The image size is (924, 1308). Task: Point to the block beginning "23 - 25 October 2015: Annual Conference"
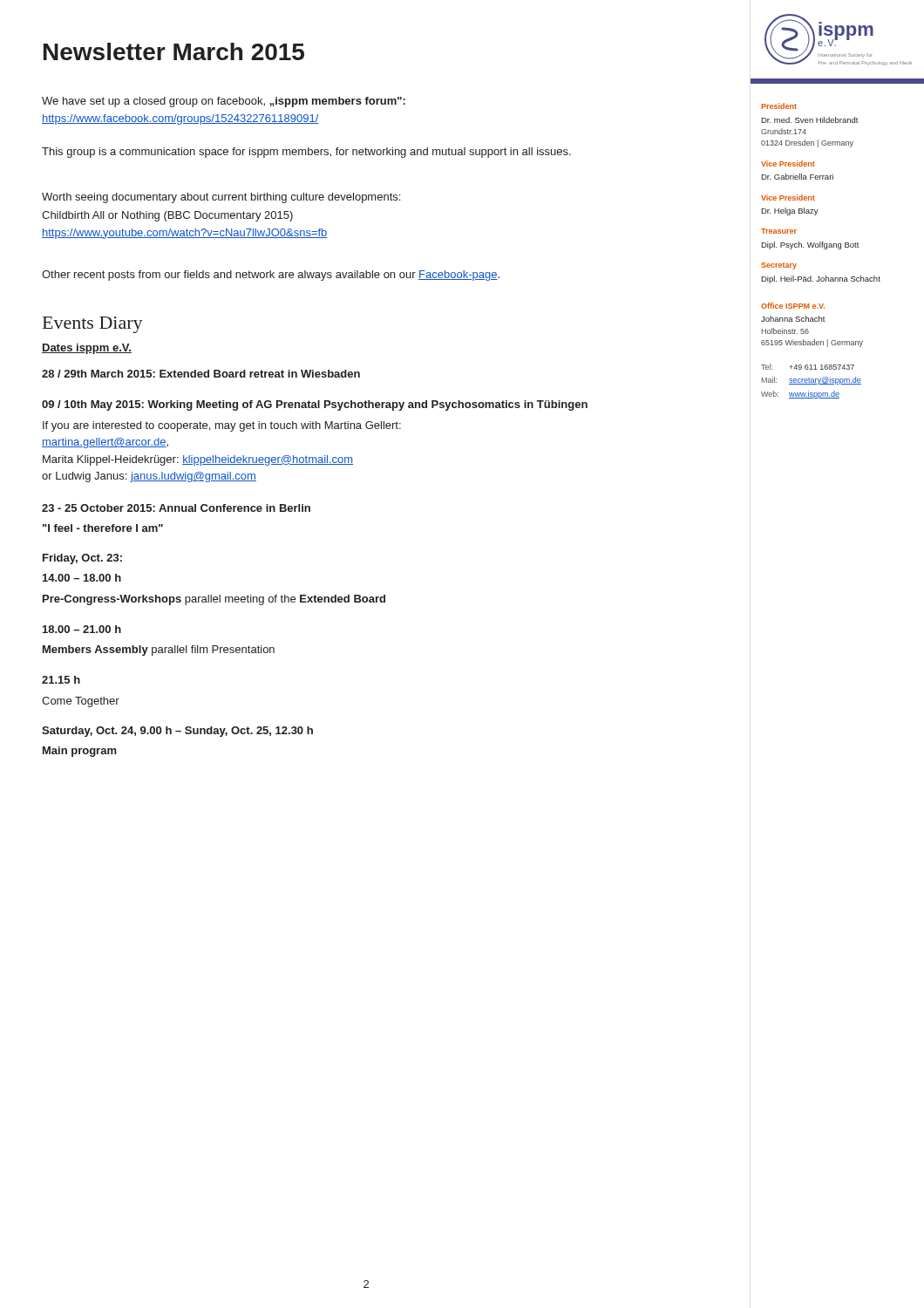[x=176, y=508]
